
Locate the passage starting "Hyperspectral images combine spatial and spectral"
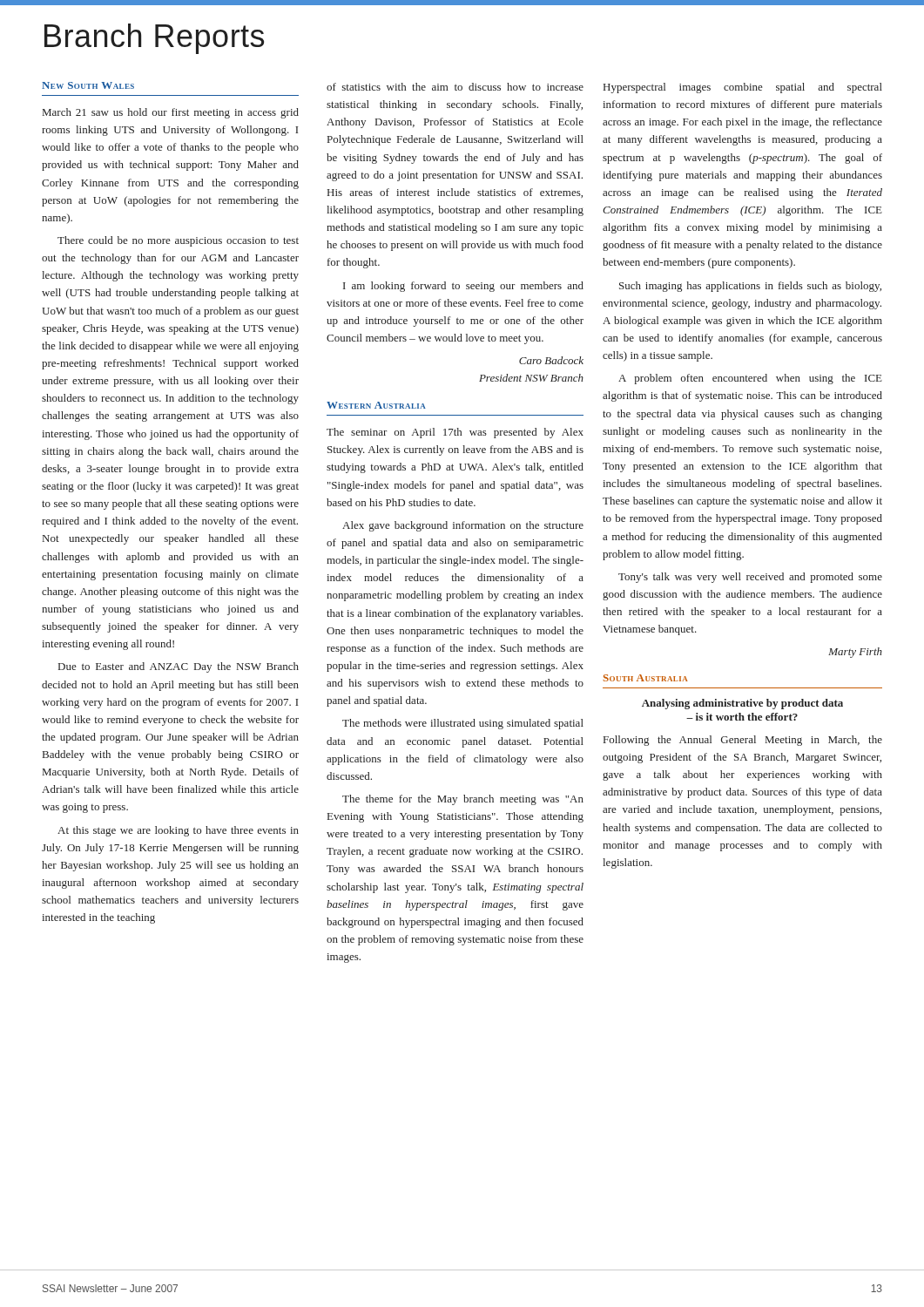click(743, 88)
